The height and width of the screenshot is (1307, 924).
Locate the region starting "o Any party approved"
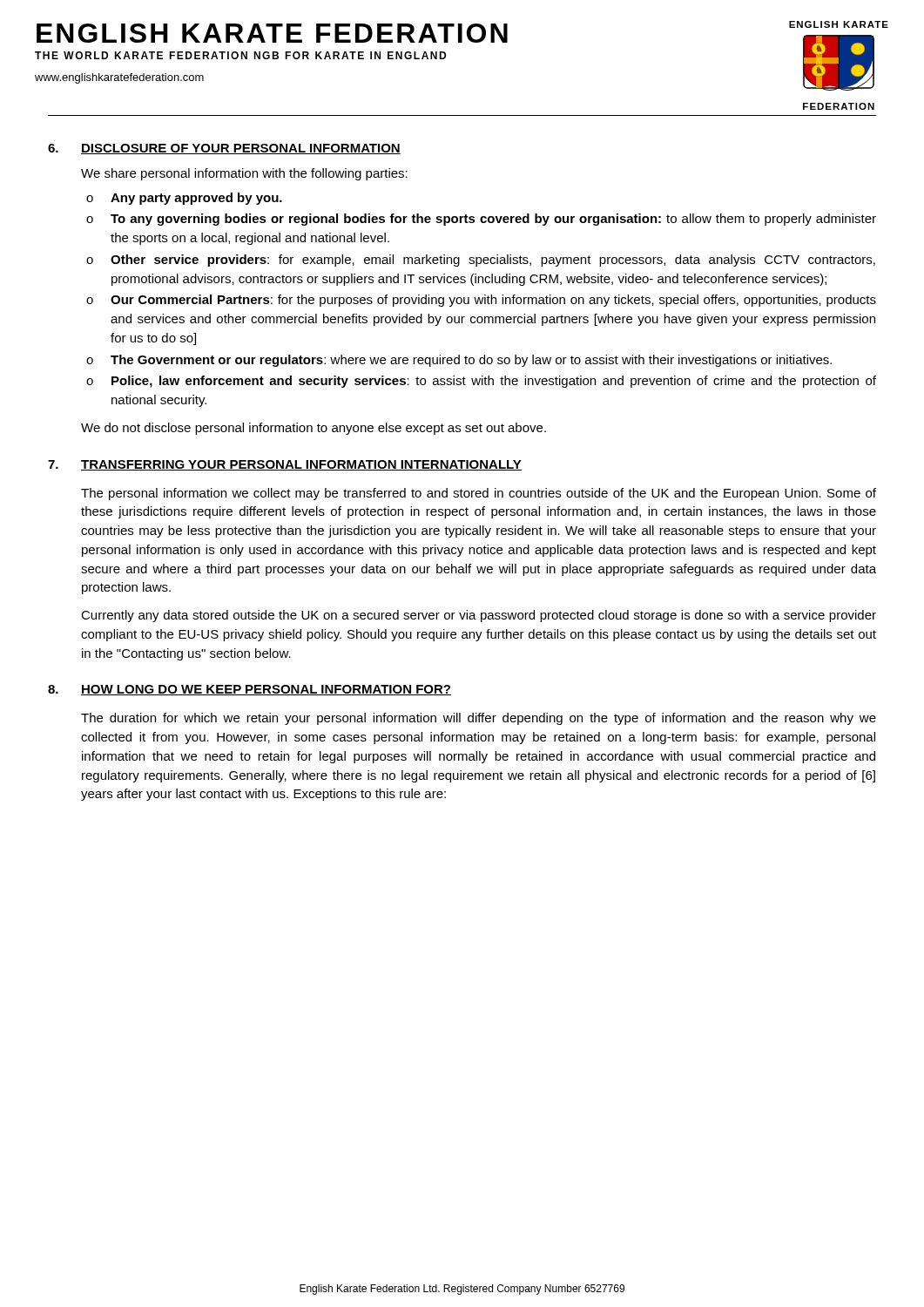coord(184,199)
